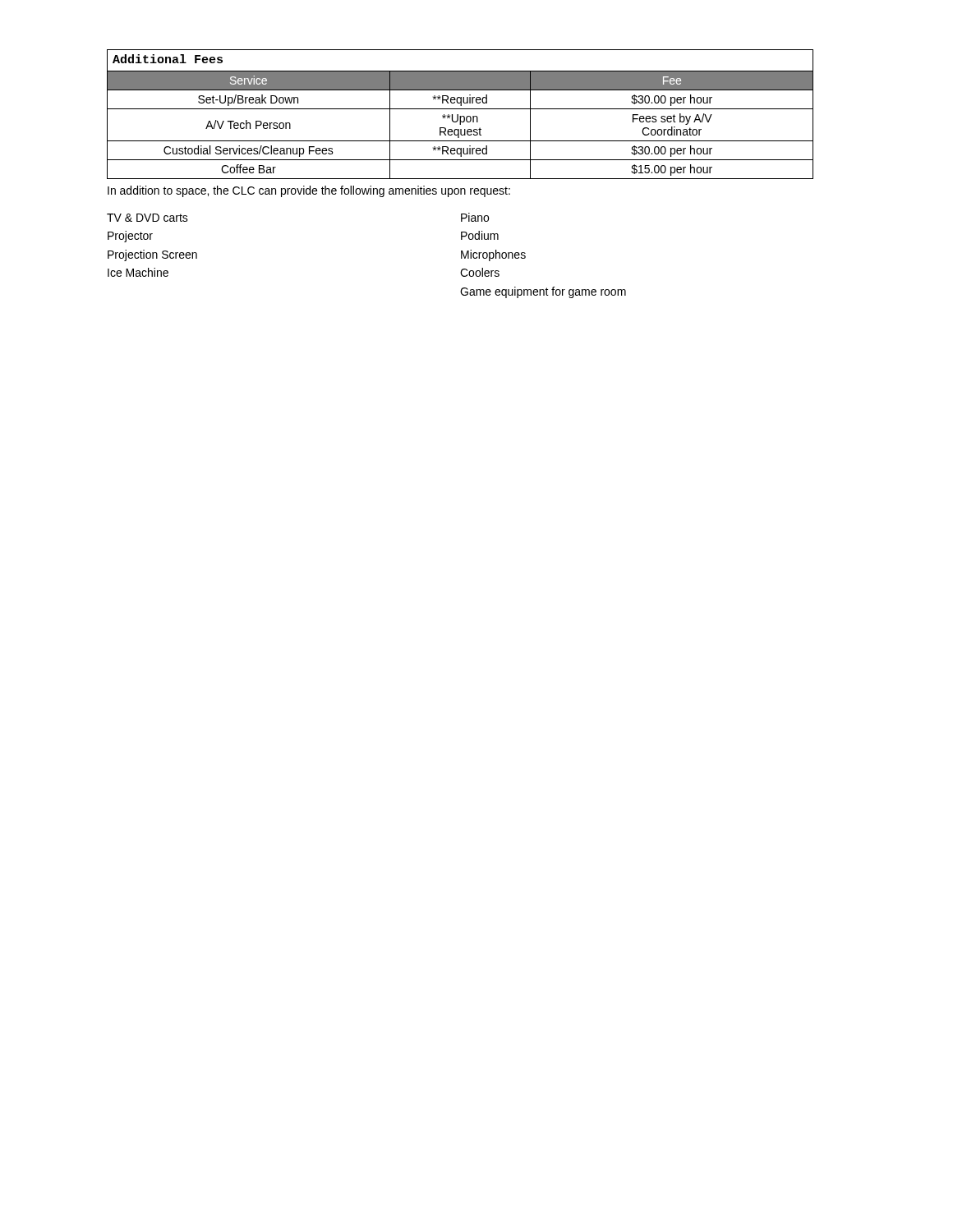Click on the text starting "TV & DVD carts"

tap(147, 218)
